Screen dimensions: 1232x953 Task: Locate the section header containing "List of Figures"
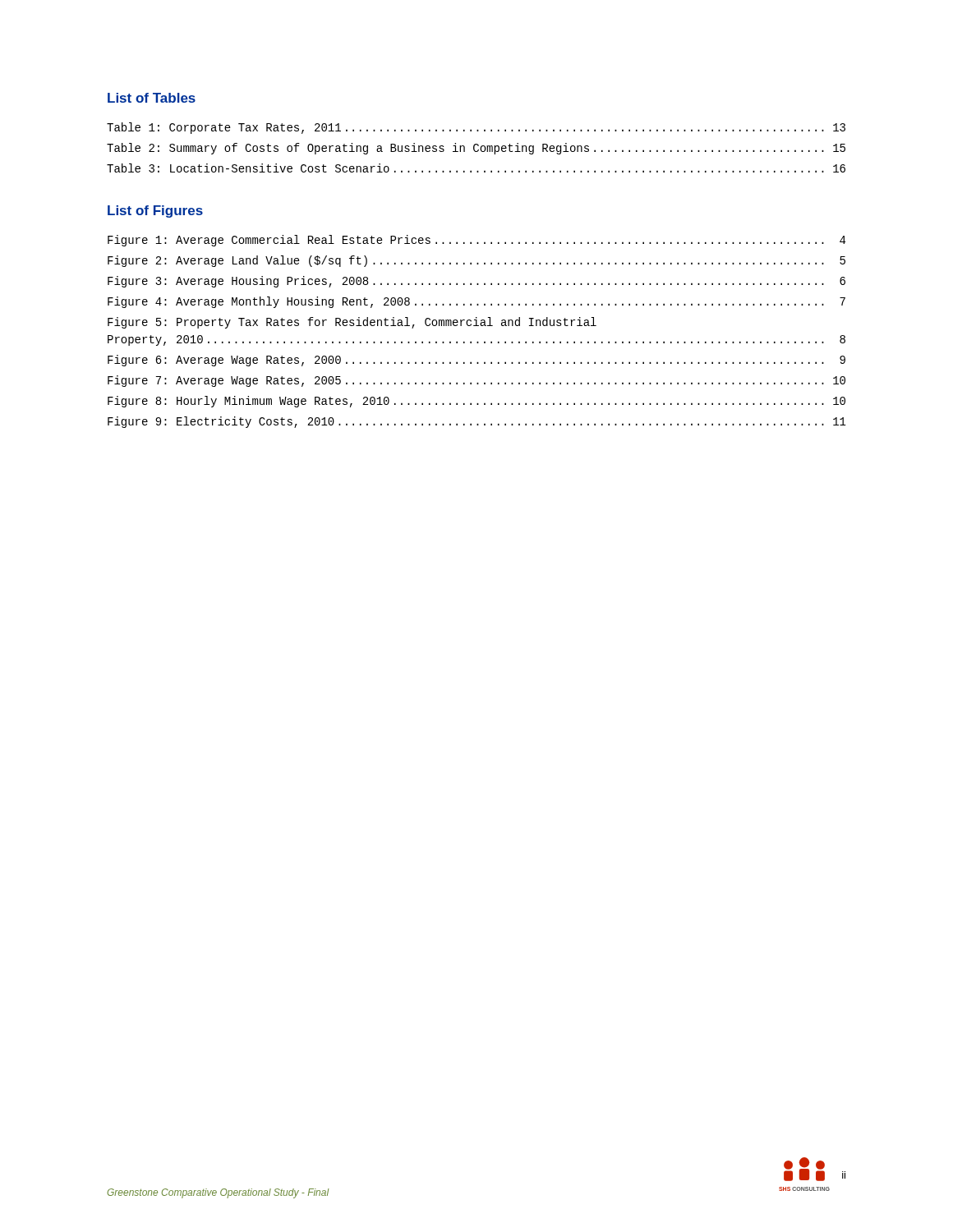155,211
